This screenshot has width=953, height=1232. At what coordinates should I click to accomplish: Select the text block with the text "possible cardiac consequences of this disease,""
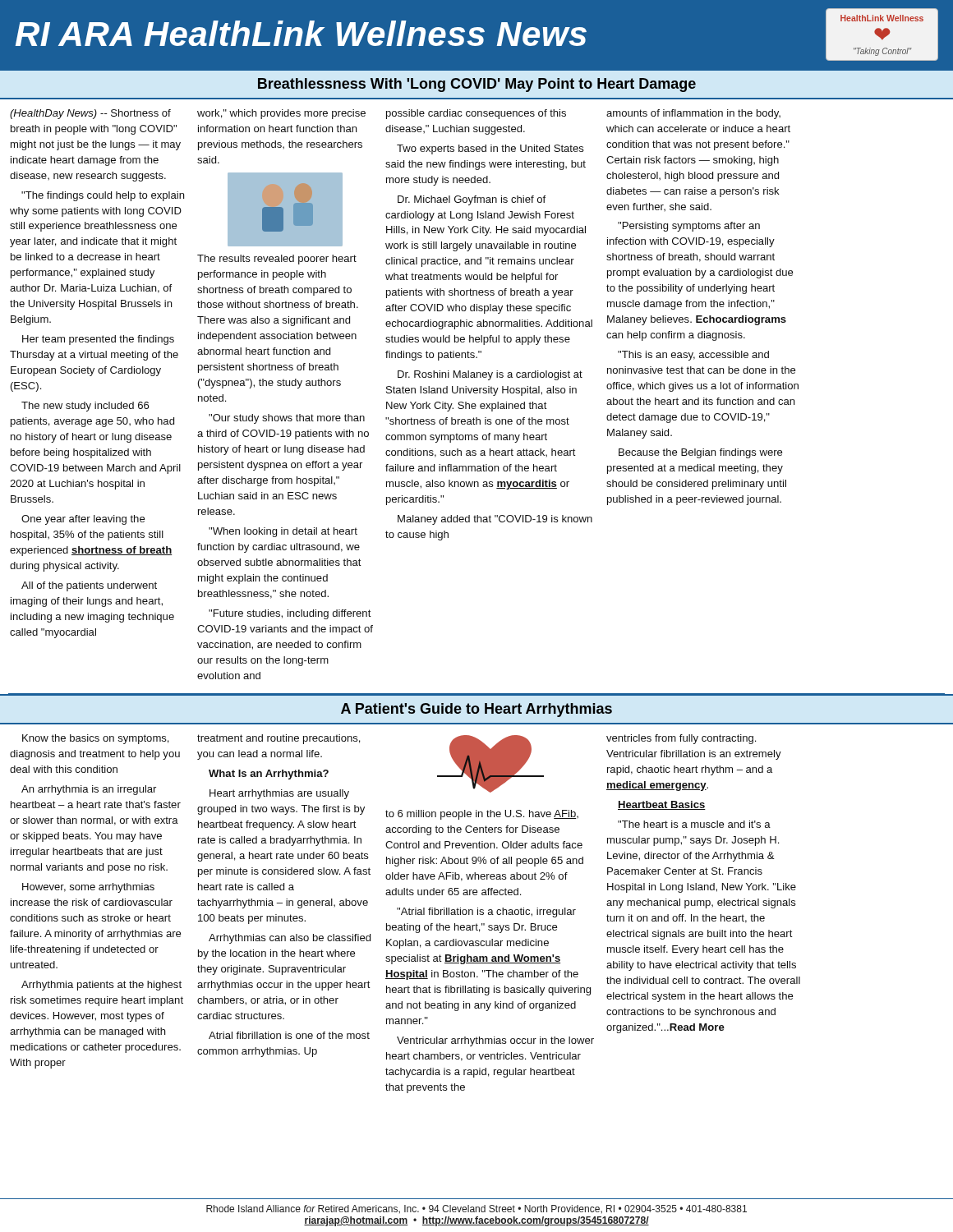490,324
